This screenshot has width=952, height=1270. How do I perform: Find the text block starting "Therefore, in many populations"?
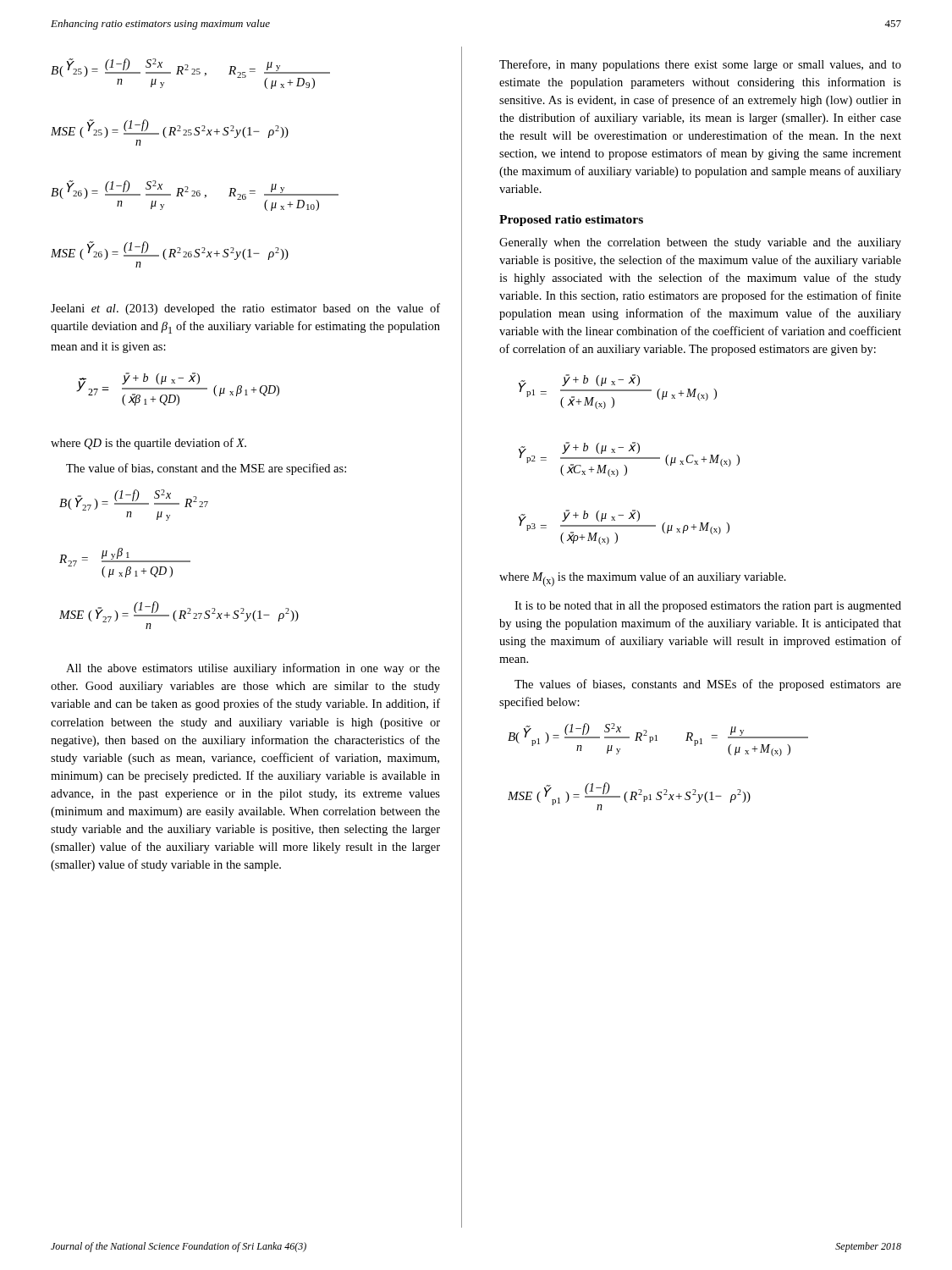click(x=700, y=127)
